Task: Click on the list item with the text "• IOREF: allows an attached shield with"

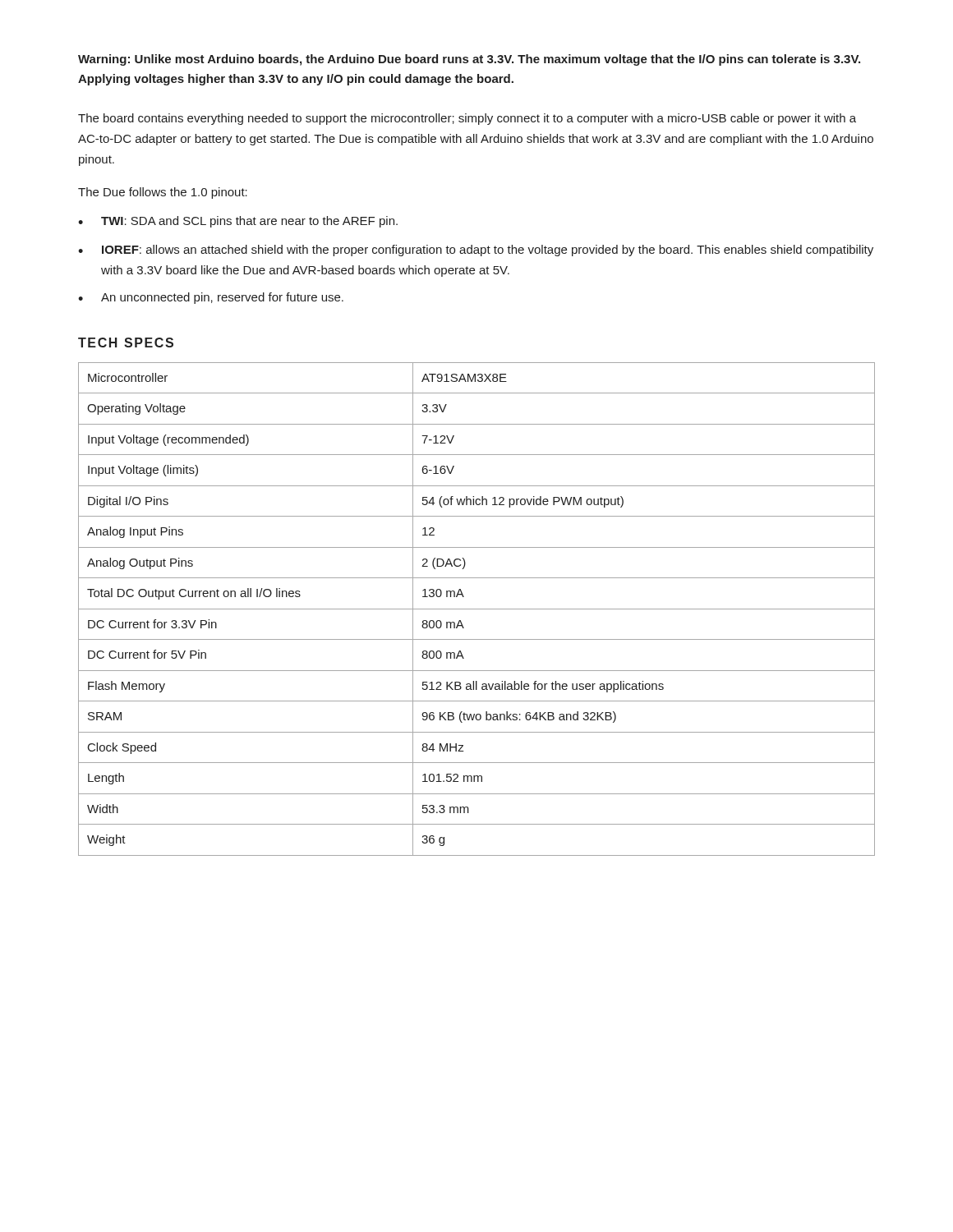Action: (476, 260)
